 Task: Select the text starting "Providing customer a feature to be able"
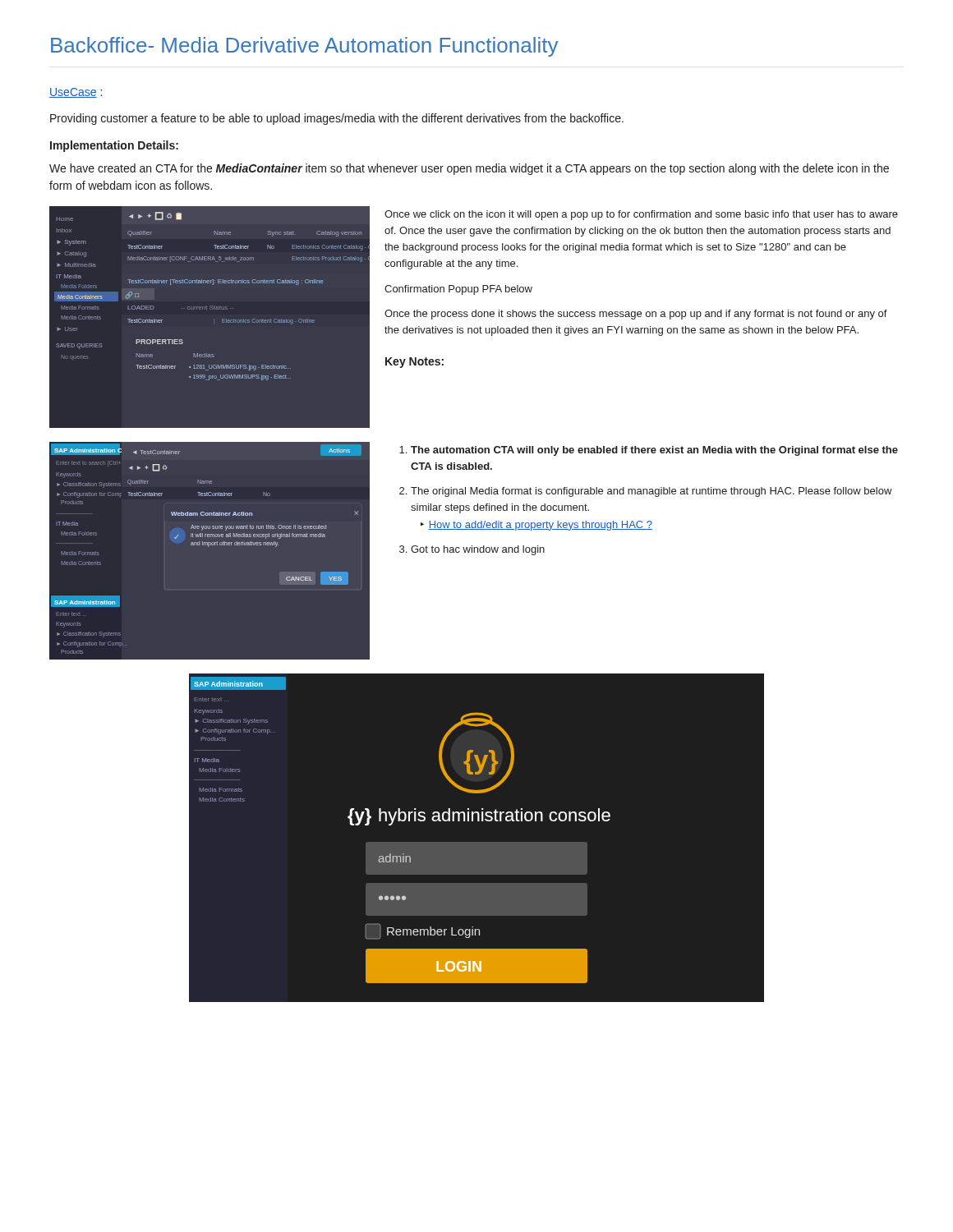pos(337,118)
